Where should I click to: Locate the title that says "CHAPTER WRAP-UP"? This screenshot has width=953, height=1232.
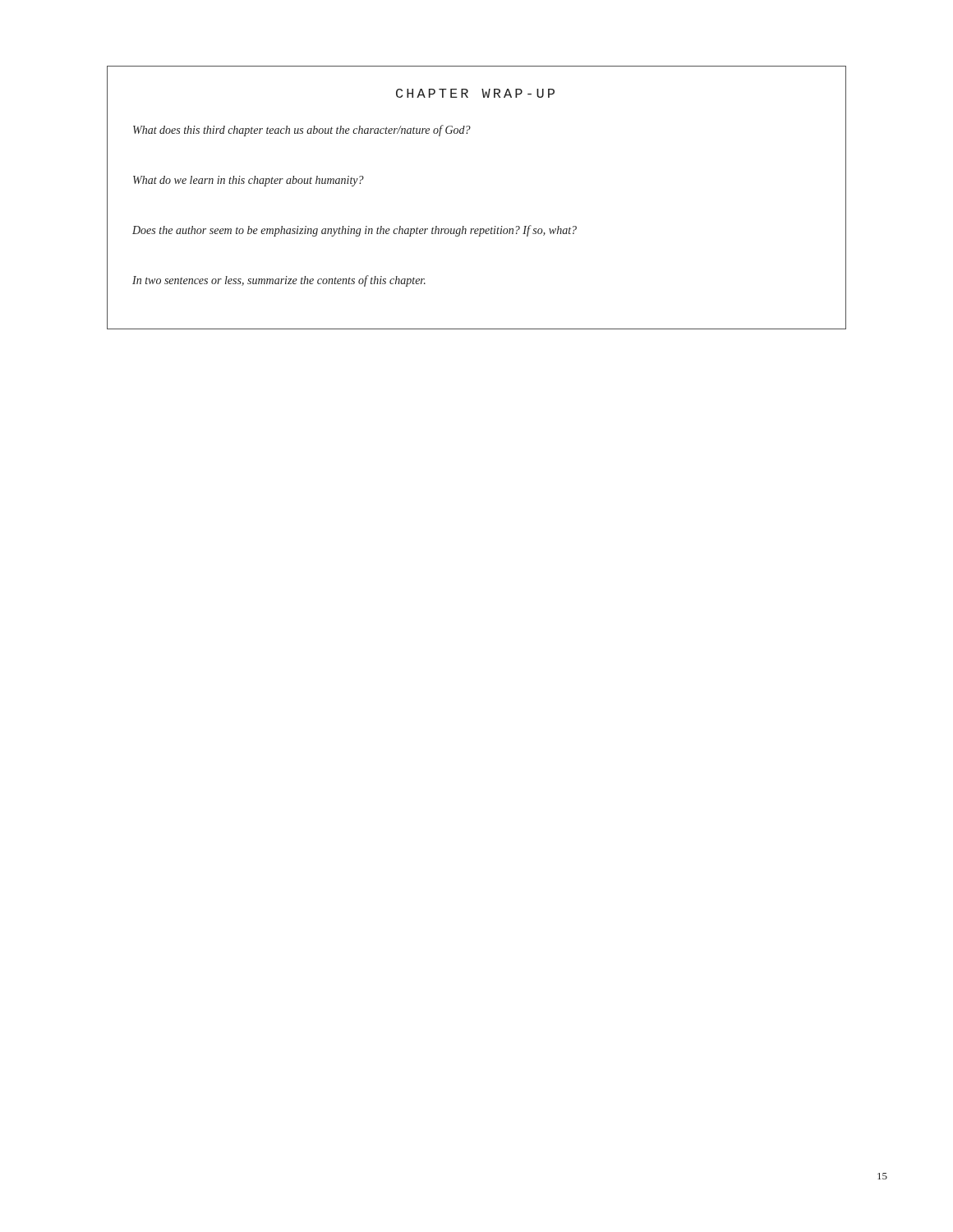[x=476, y=94]
